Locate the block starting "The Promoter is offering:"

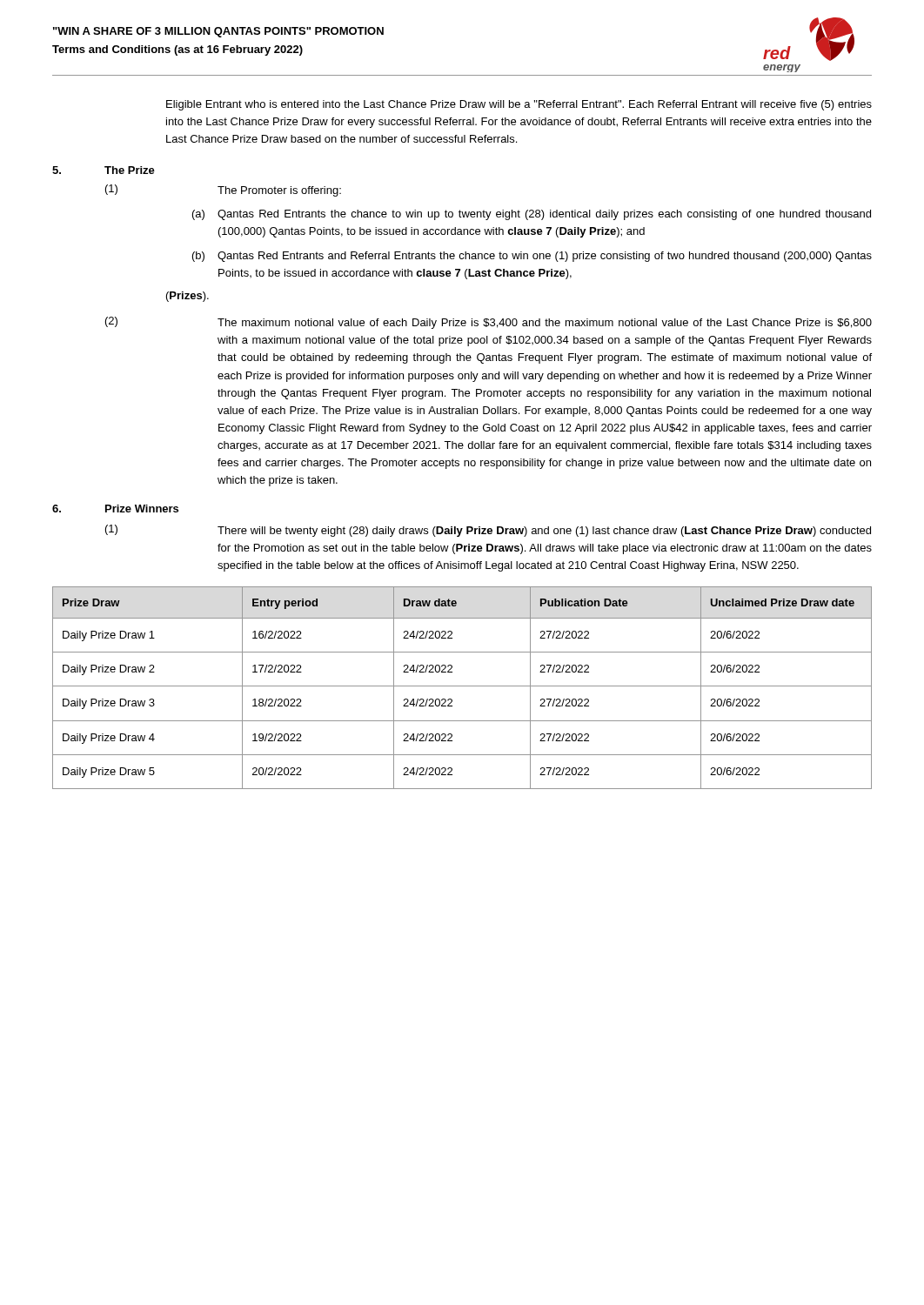[280, 190]
